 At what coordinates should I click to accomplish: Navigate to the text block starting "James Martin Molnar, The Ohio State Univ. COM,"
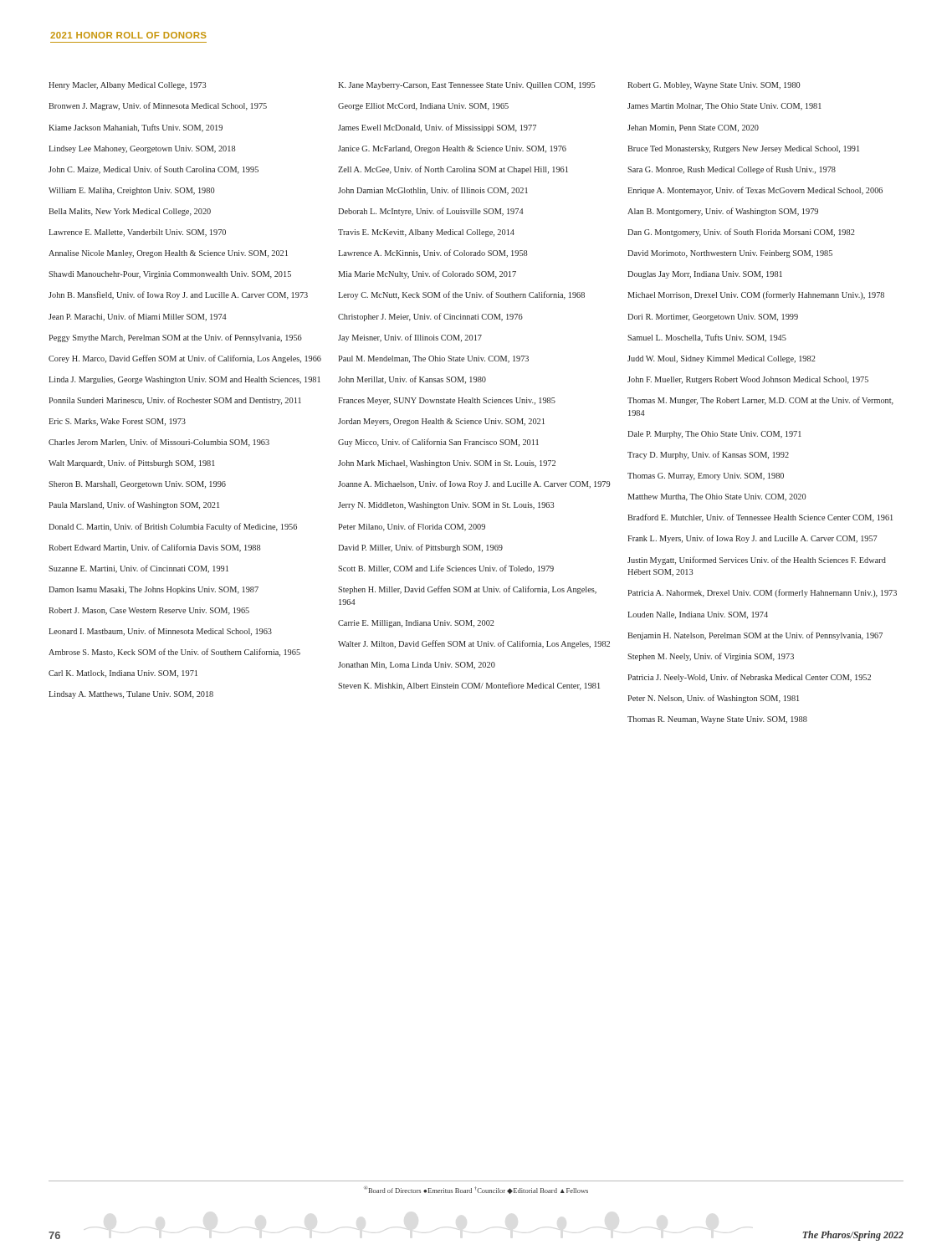765,107
